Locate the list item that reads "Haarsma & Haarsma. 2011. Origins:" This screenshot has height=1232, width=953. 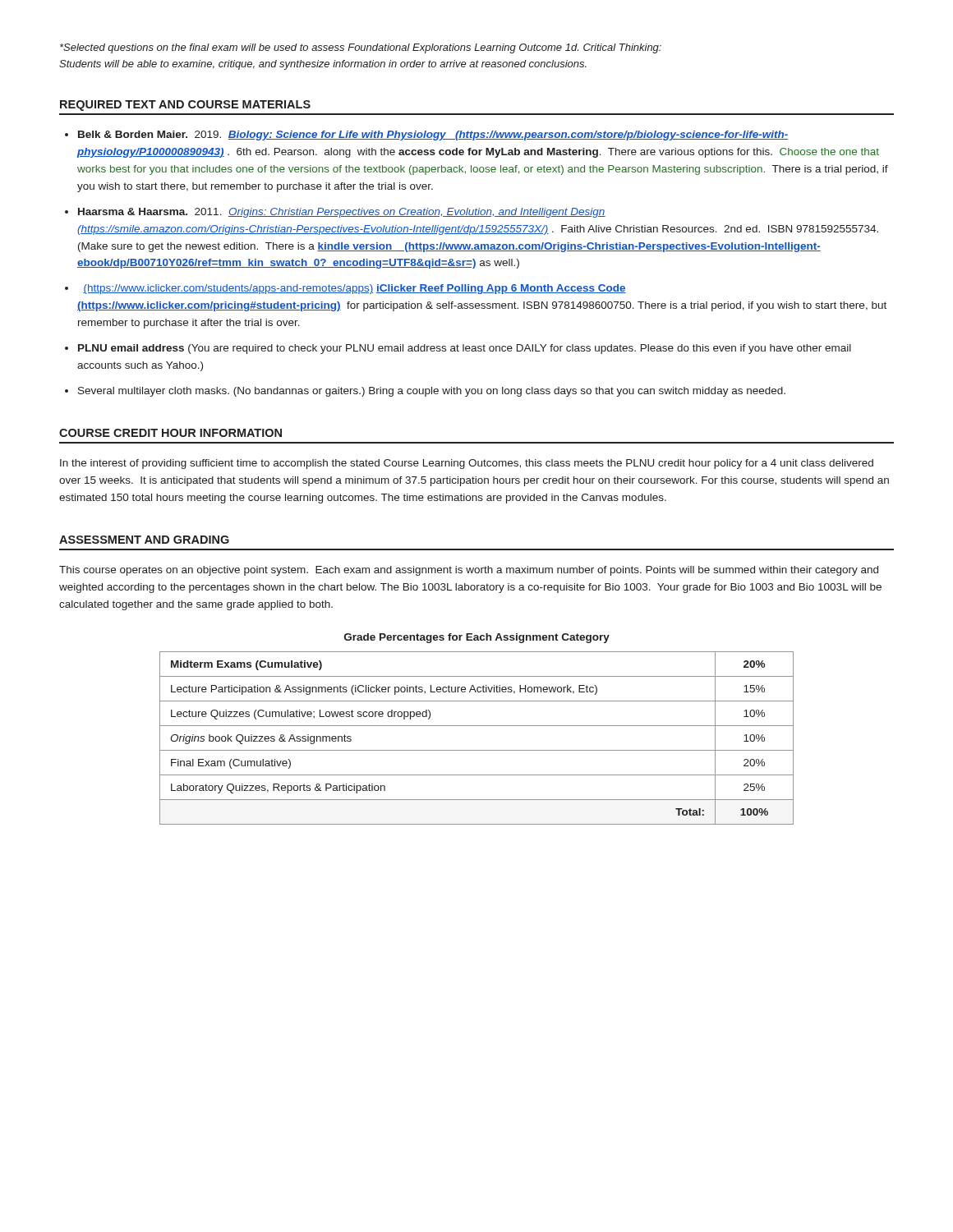coord(483,237)
